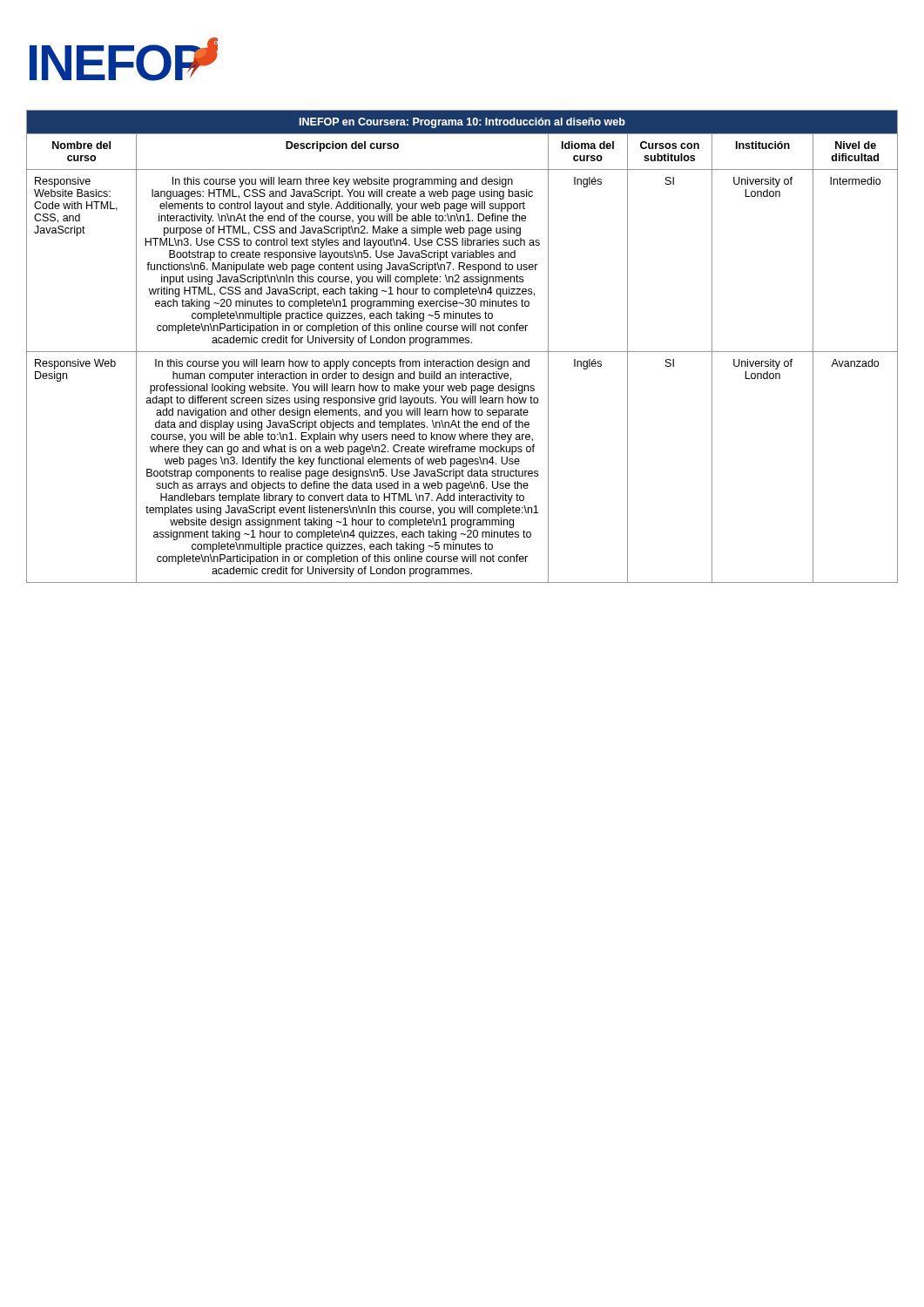
Task: Click a logo
Action: (462, 60)
